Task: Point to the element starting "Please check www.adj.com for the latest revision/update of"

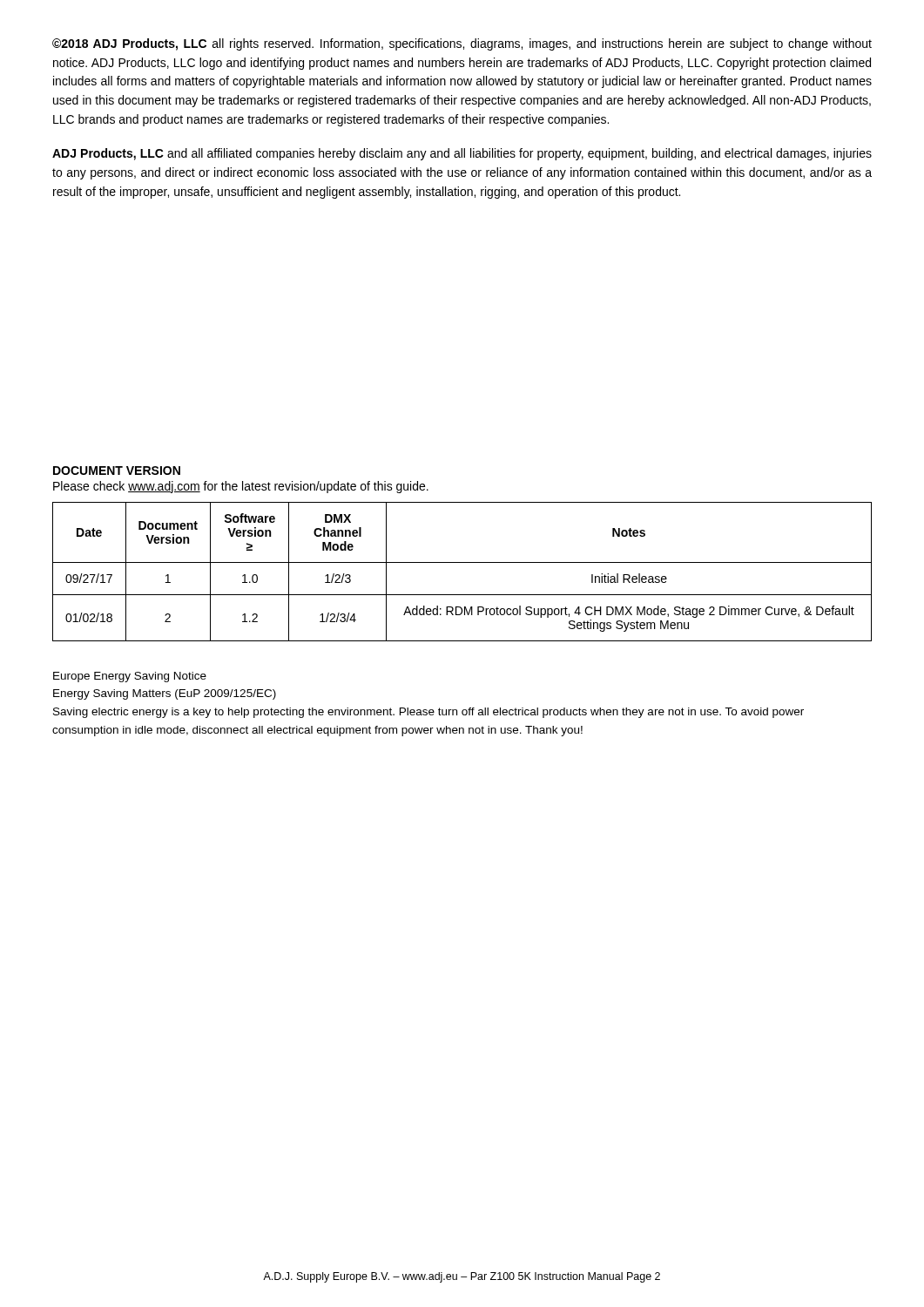Action: tap(241, 486)
